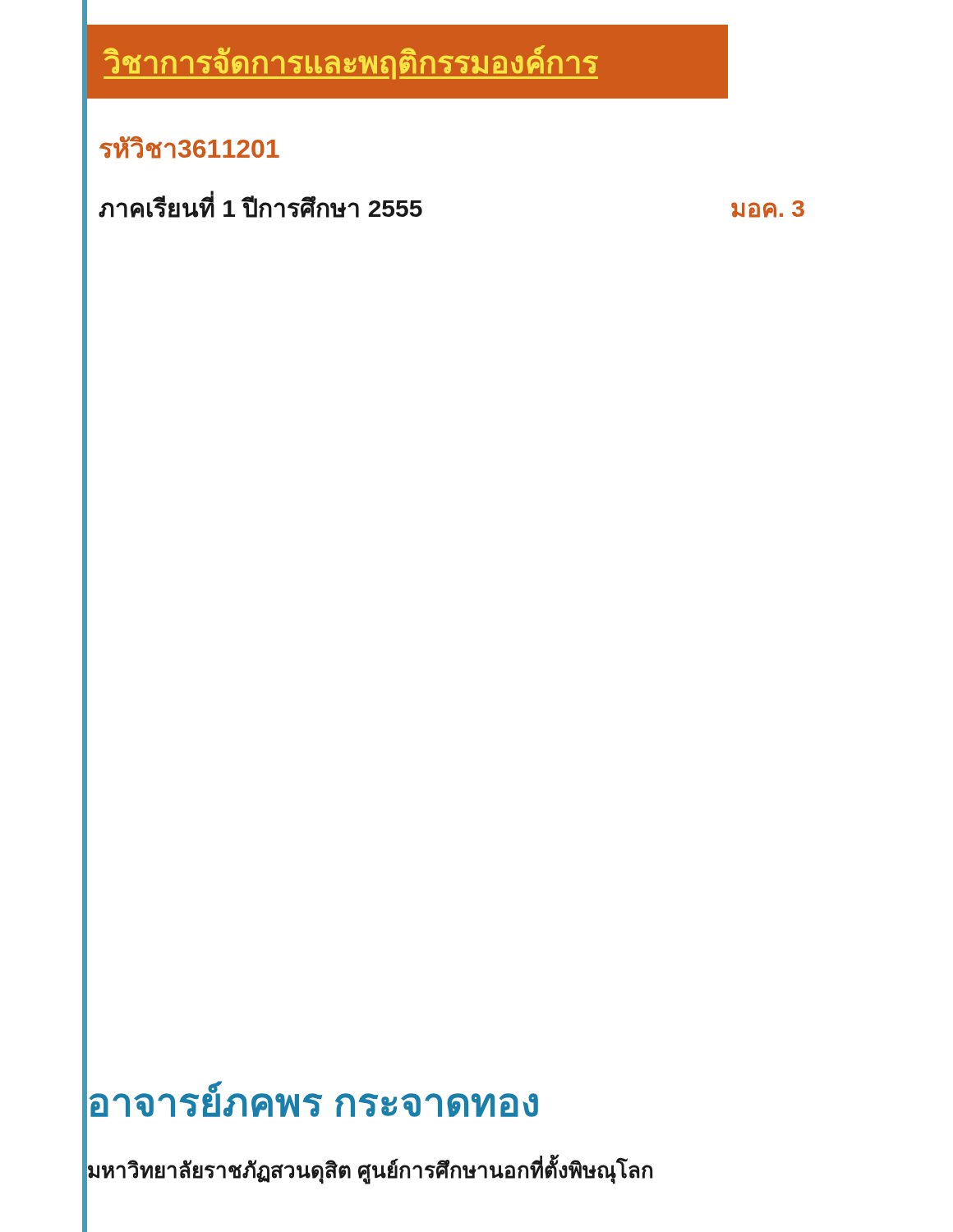Find the passage starting "อาจารย์ภคพร กระจาดทอง"

tap(314, 1103)
